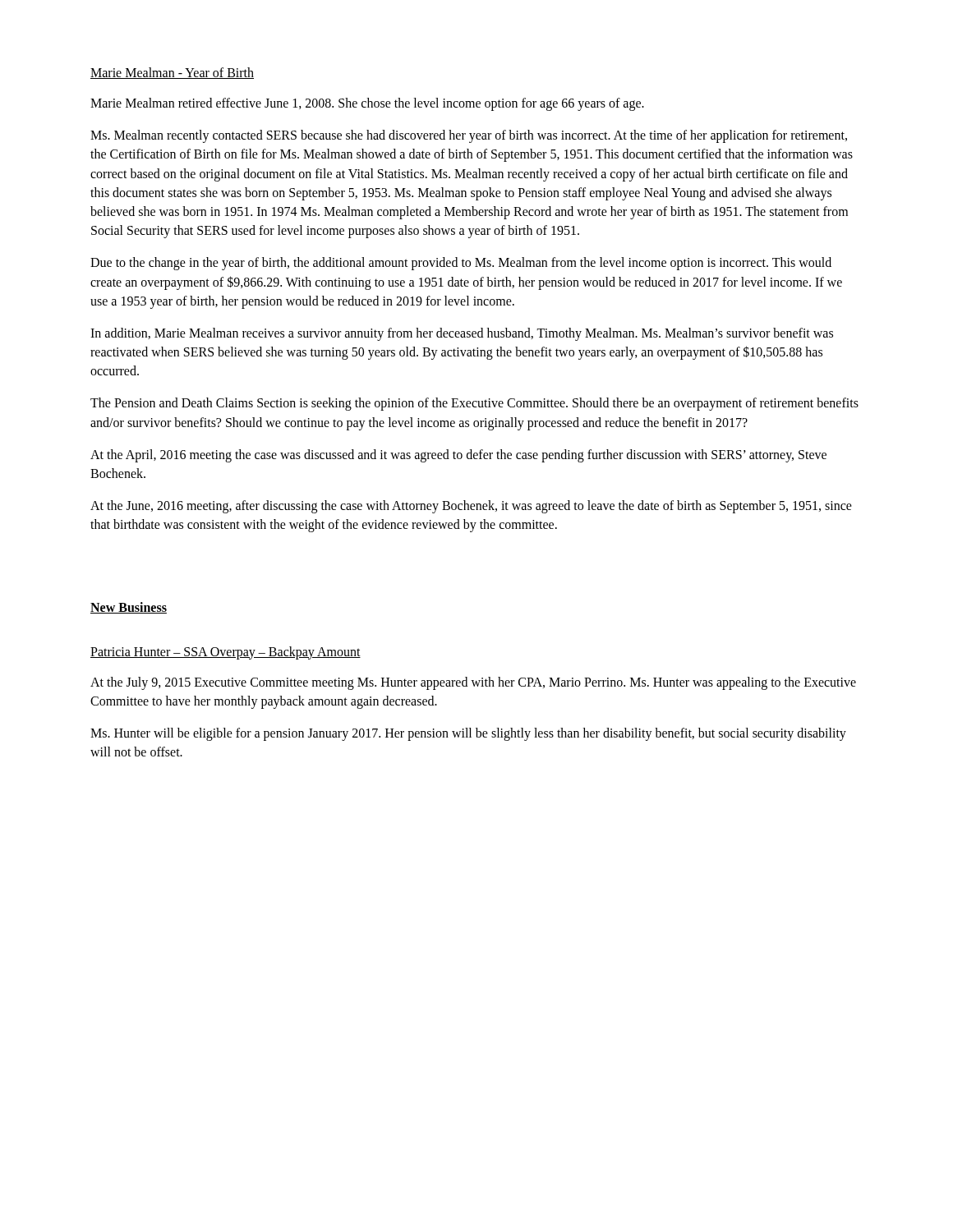Point to the text block starting "New Business"

click(x=129, y=607)
